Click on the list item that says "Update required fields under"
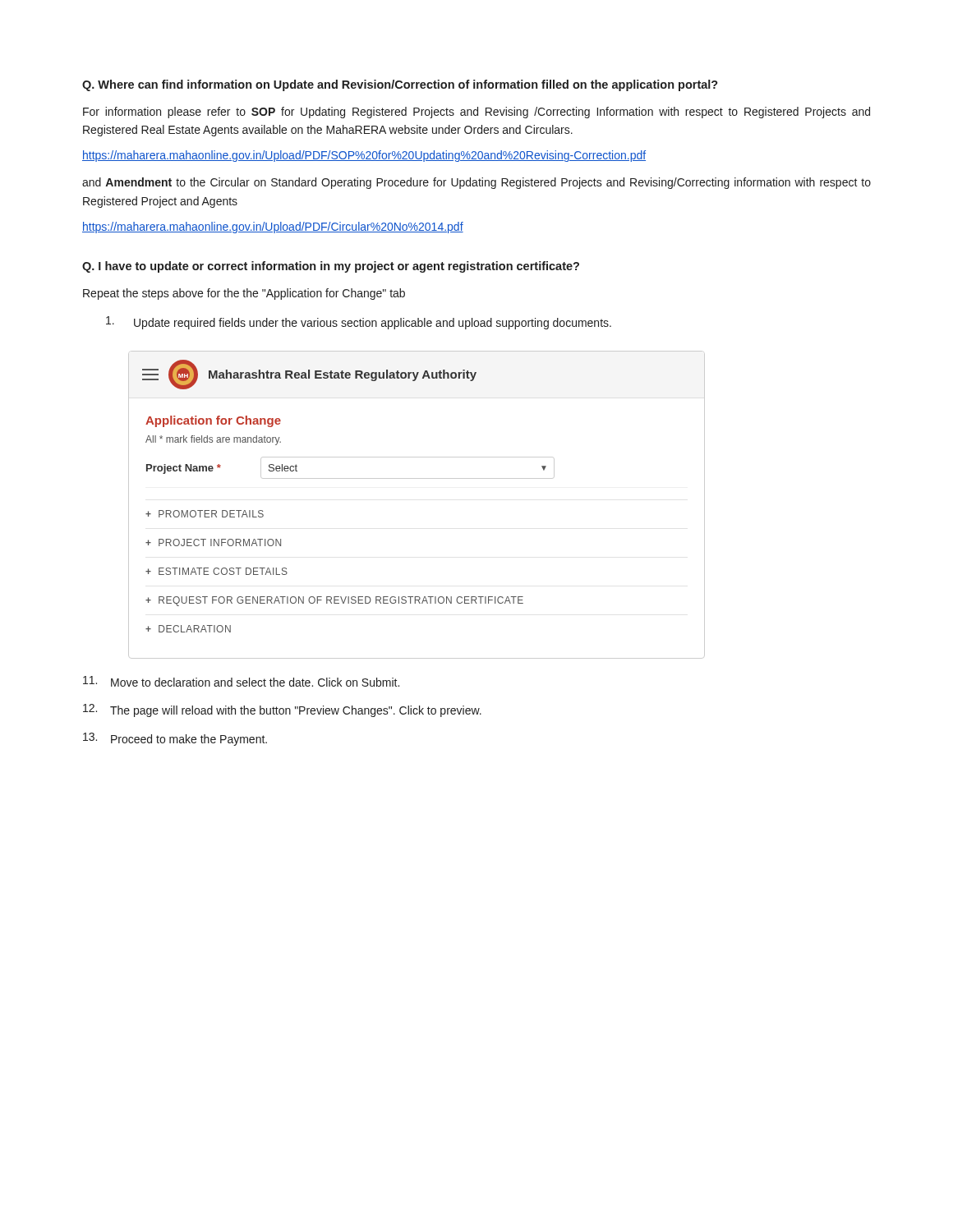The height and width of the screenshot is (1232, 953). tap(488, 326)
